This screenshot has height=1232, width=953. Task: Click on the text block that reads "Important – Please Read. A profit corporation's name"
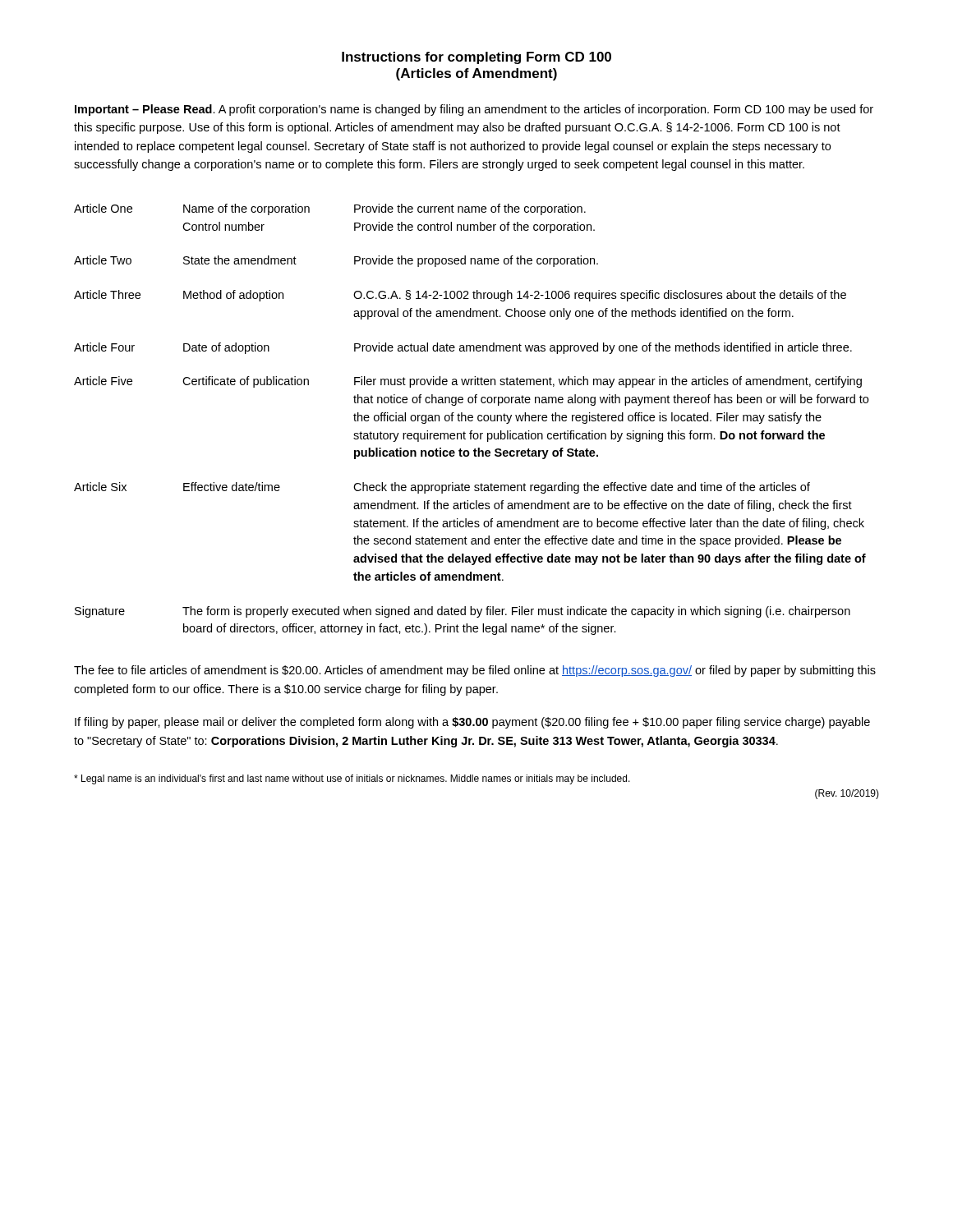(474, 137)
